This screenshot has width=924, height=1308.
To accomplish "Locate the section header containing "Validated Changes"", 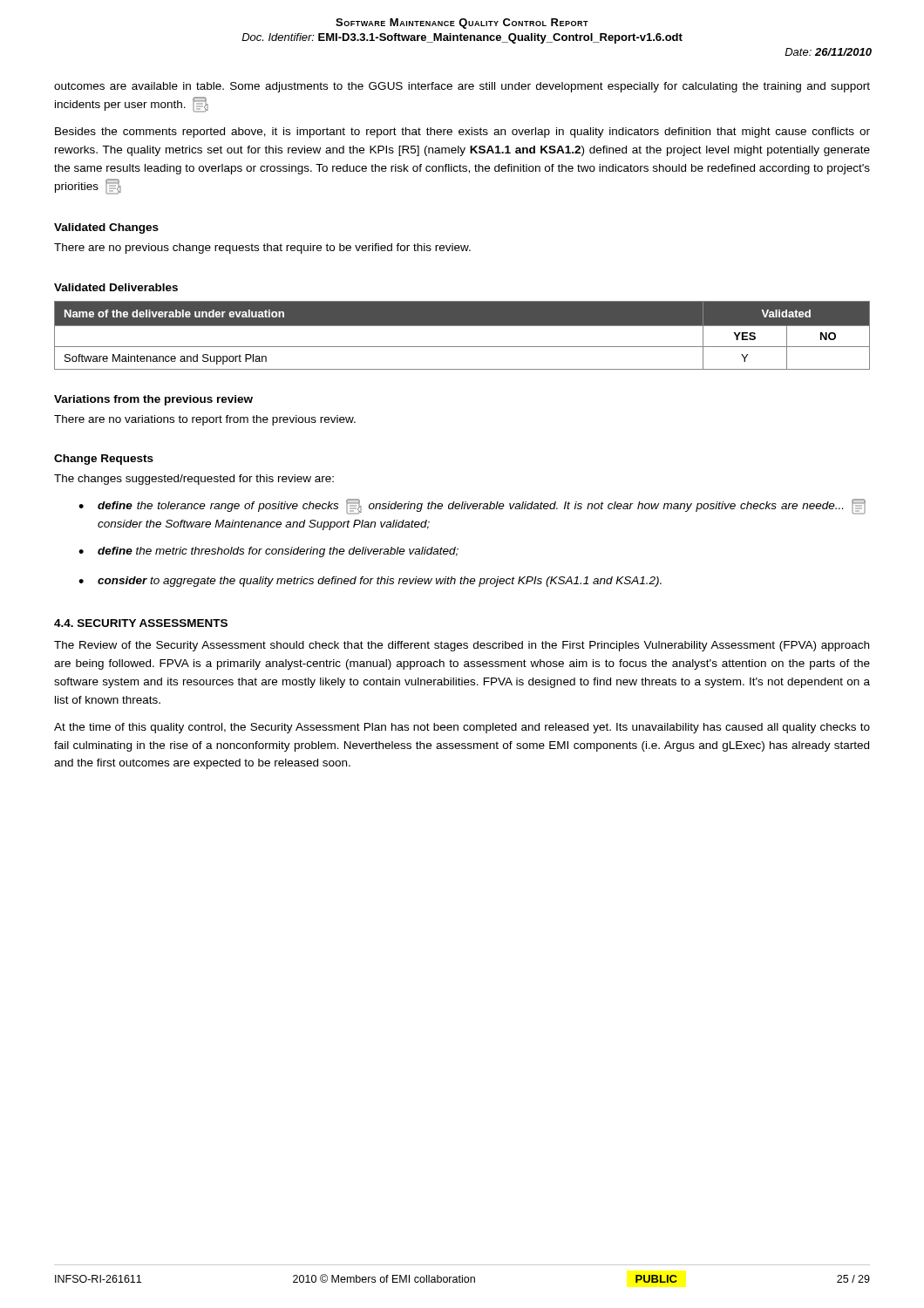I will coord(106,227).
